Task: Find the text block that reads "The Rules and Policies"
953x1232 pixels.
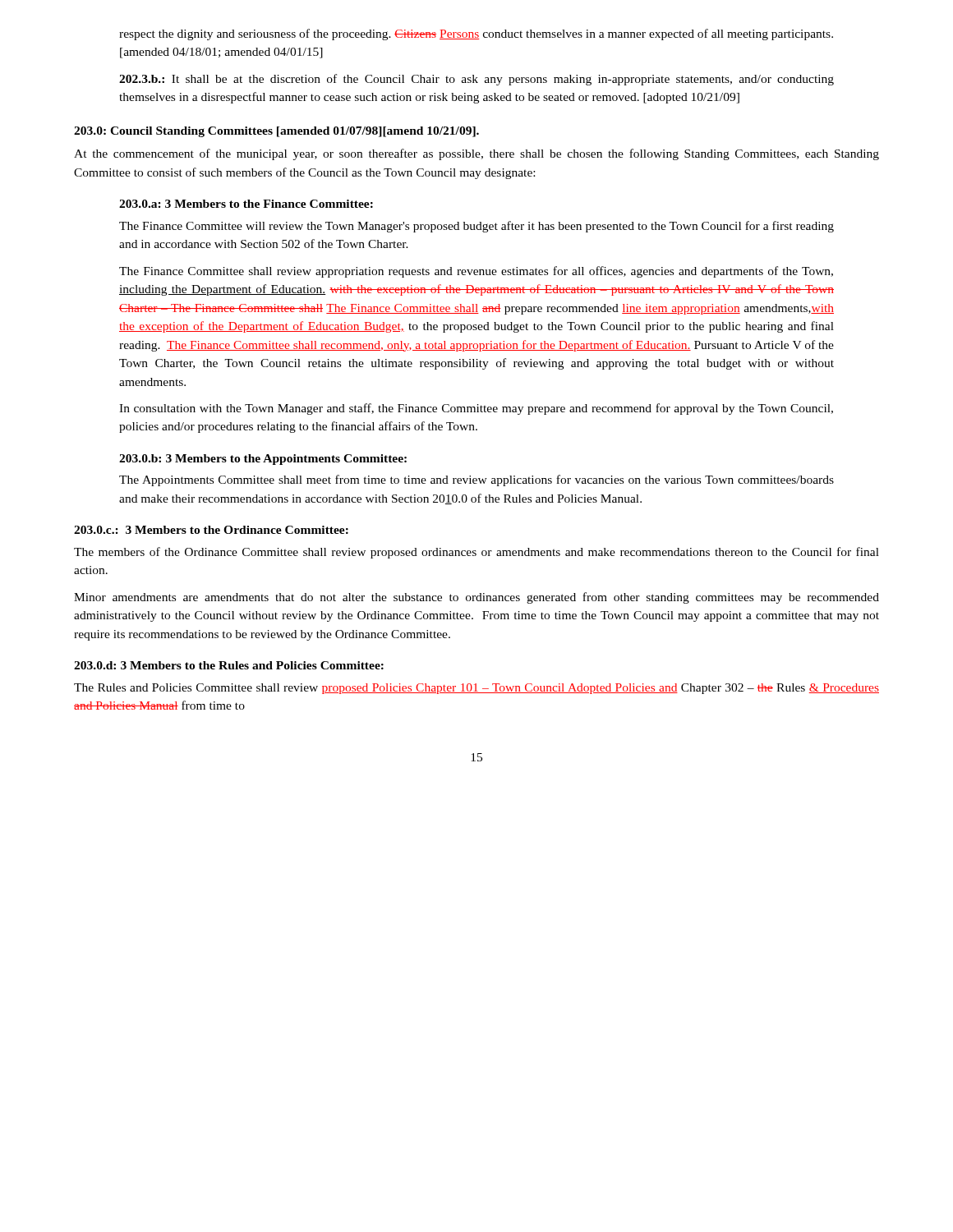Action: [476, 697]
